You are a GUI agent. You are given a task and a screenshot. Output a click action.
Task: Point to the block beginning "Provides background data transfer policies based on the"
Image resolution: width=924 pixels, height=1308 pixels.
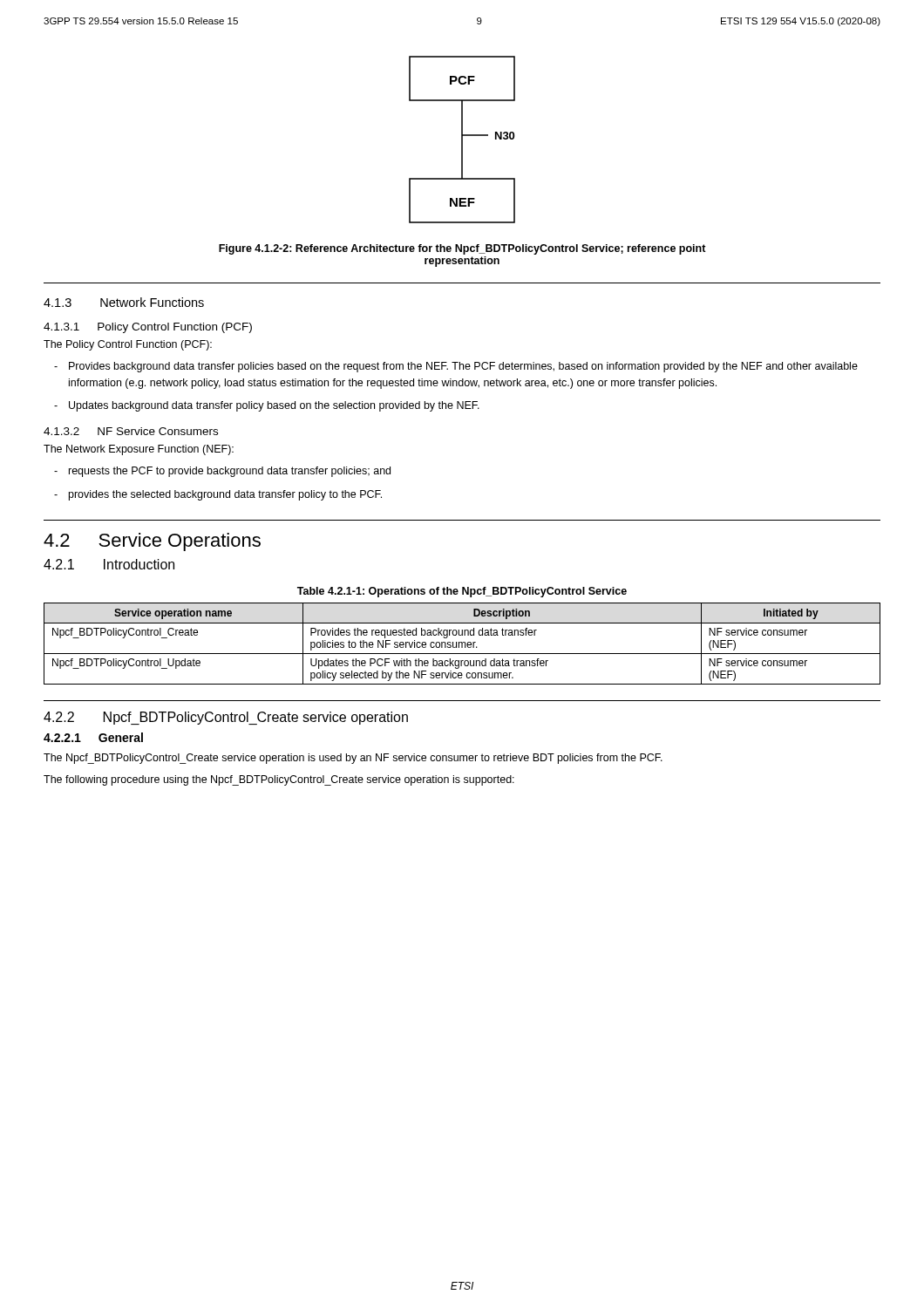pyautogui.click(x=463, y=374)
